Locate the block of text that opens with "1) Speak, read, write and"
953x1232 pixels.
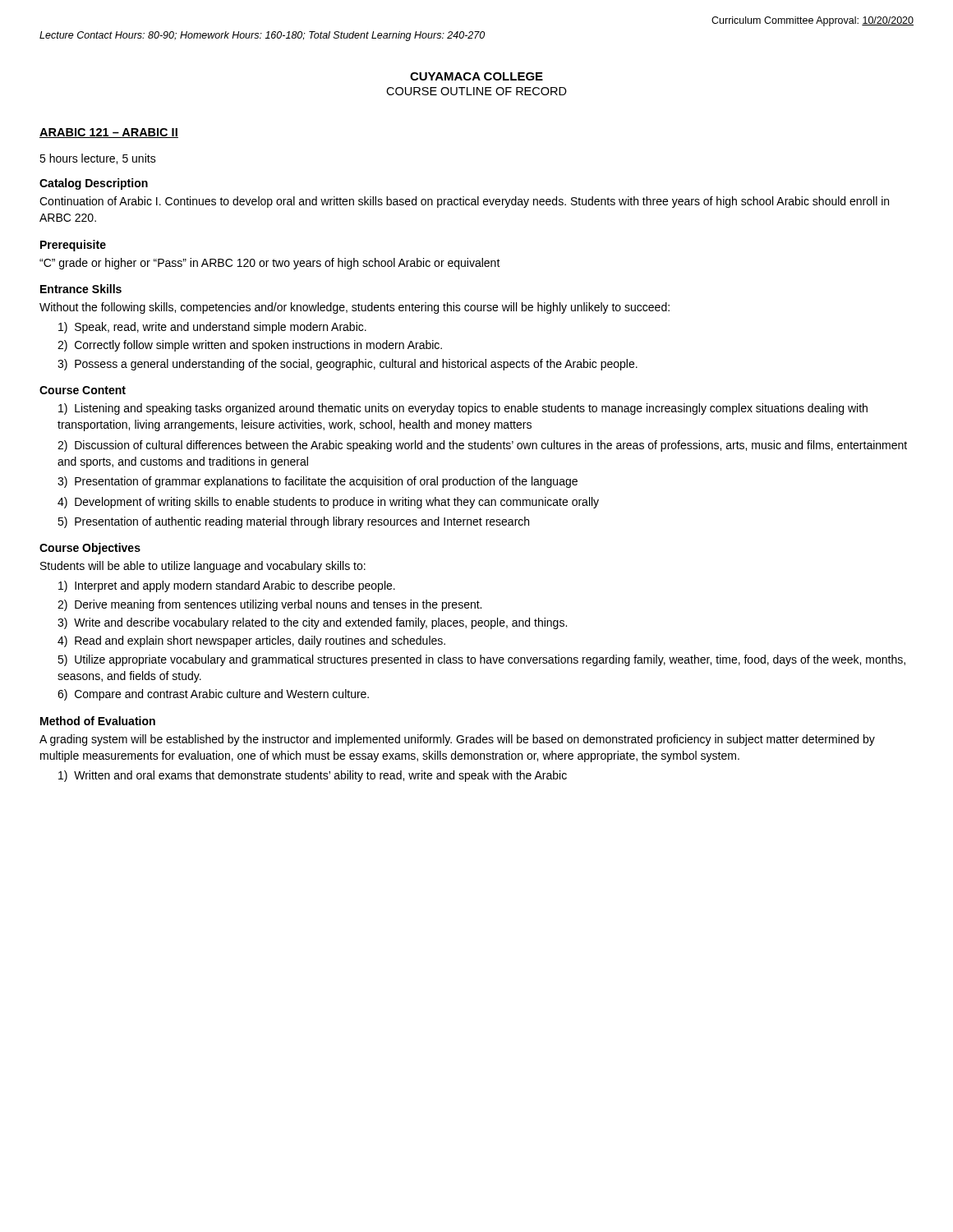(212, 327)
